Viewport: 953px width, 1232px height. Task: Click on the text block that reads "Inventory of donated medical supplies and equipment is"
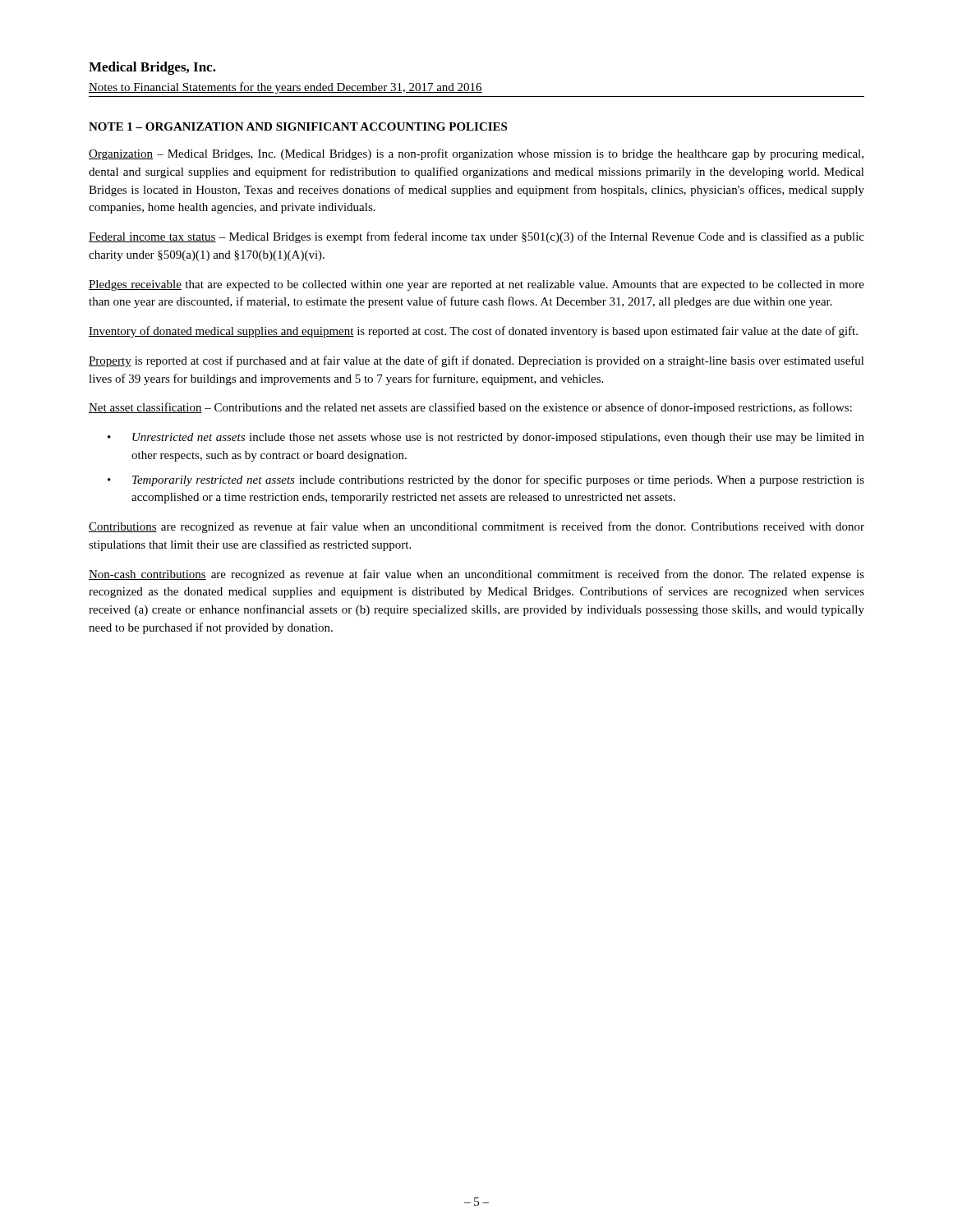tap(474, 331)
